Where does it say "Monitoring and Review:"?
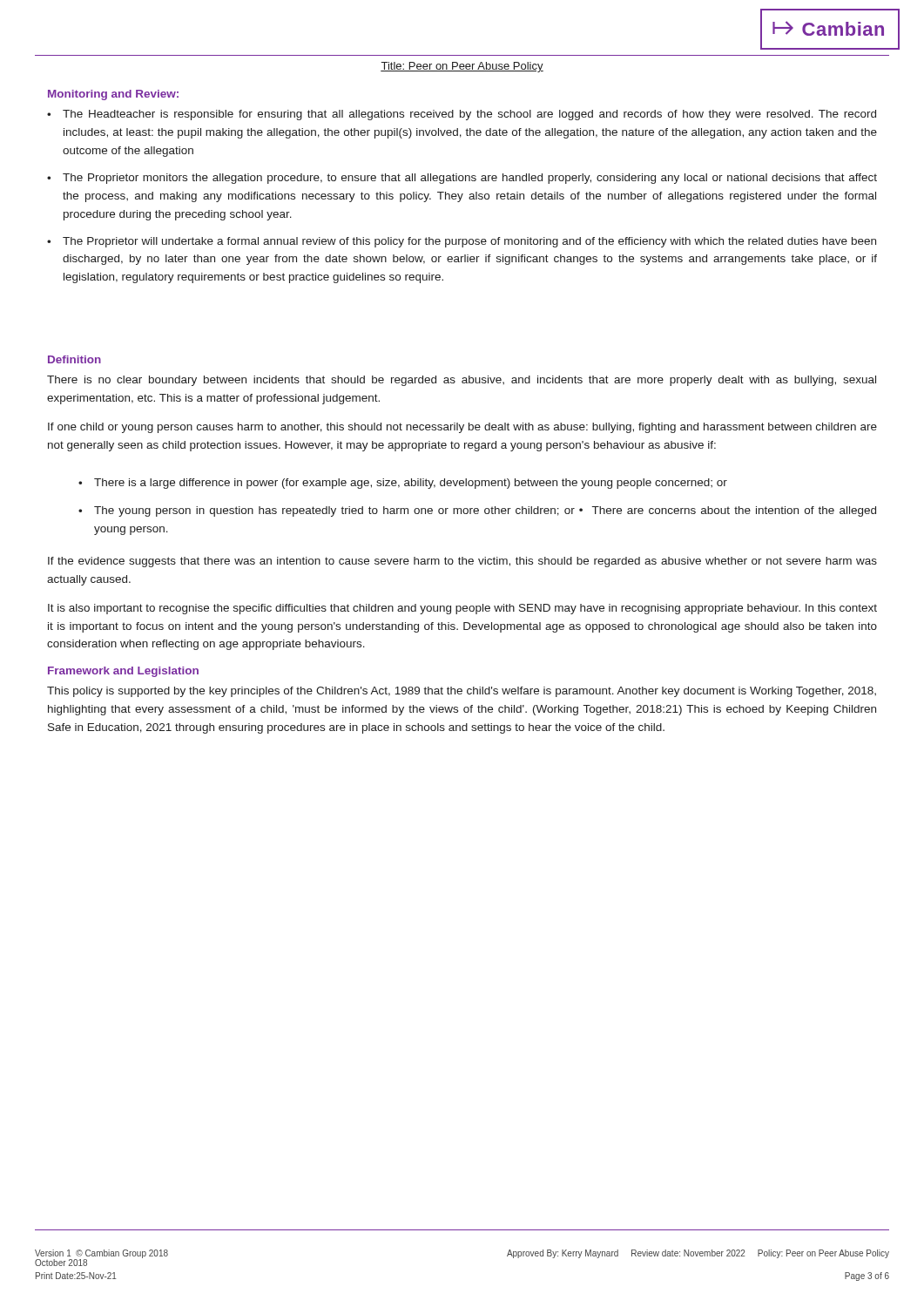924x1307 pixels. coord(113,94)
